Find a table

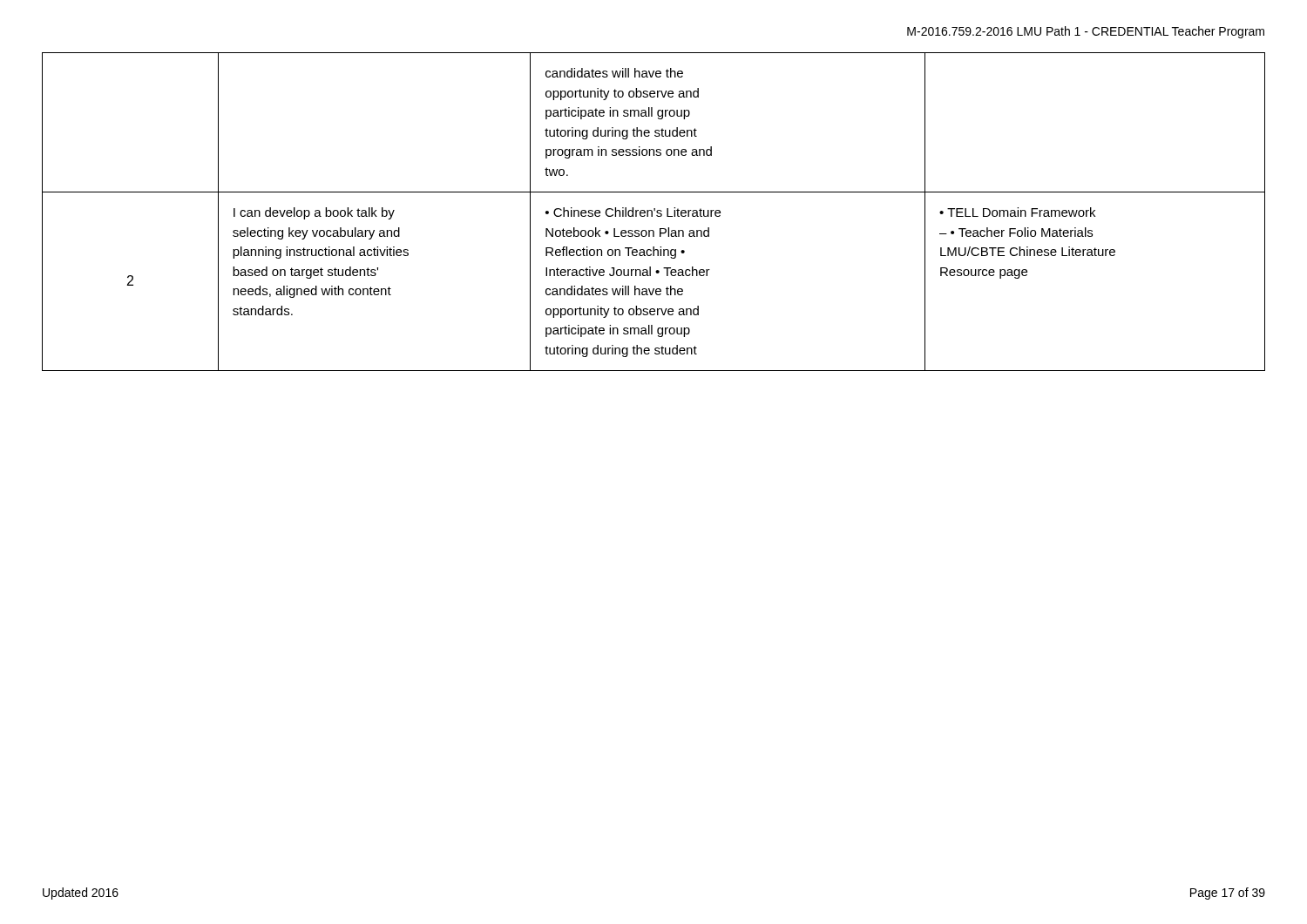[654, 445]
